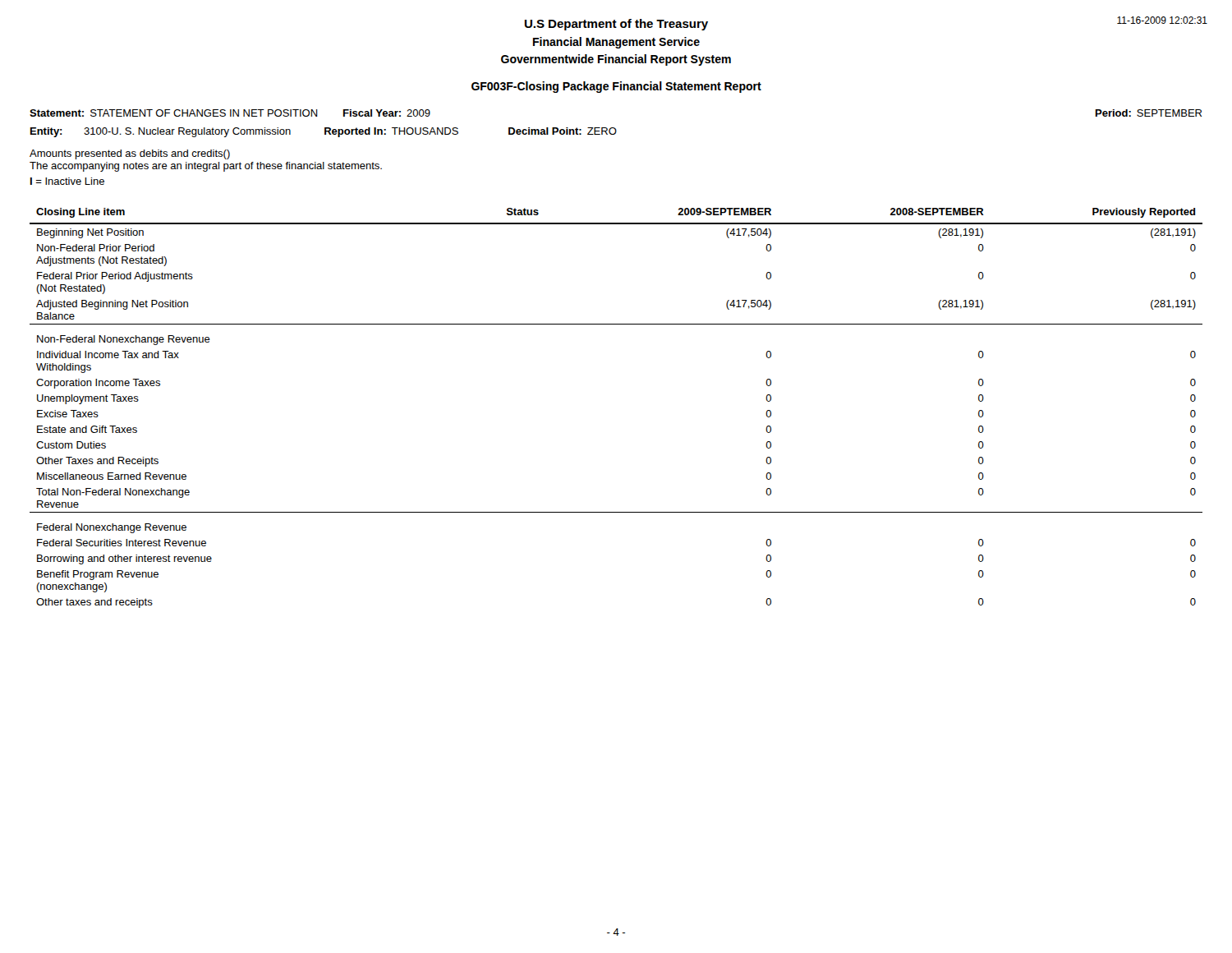The image size is (1232, 953).
Task: Click on the passage starting "Statement: STATEMENT OF CHANGES IN NET POSITION Fiscal"
Action: [x=175, y=111]
